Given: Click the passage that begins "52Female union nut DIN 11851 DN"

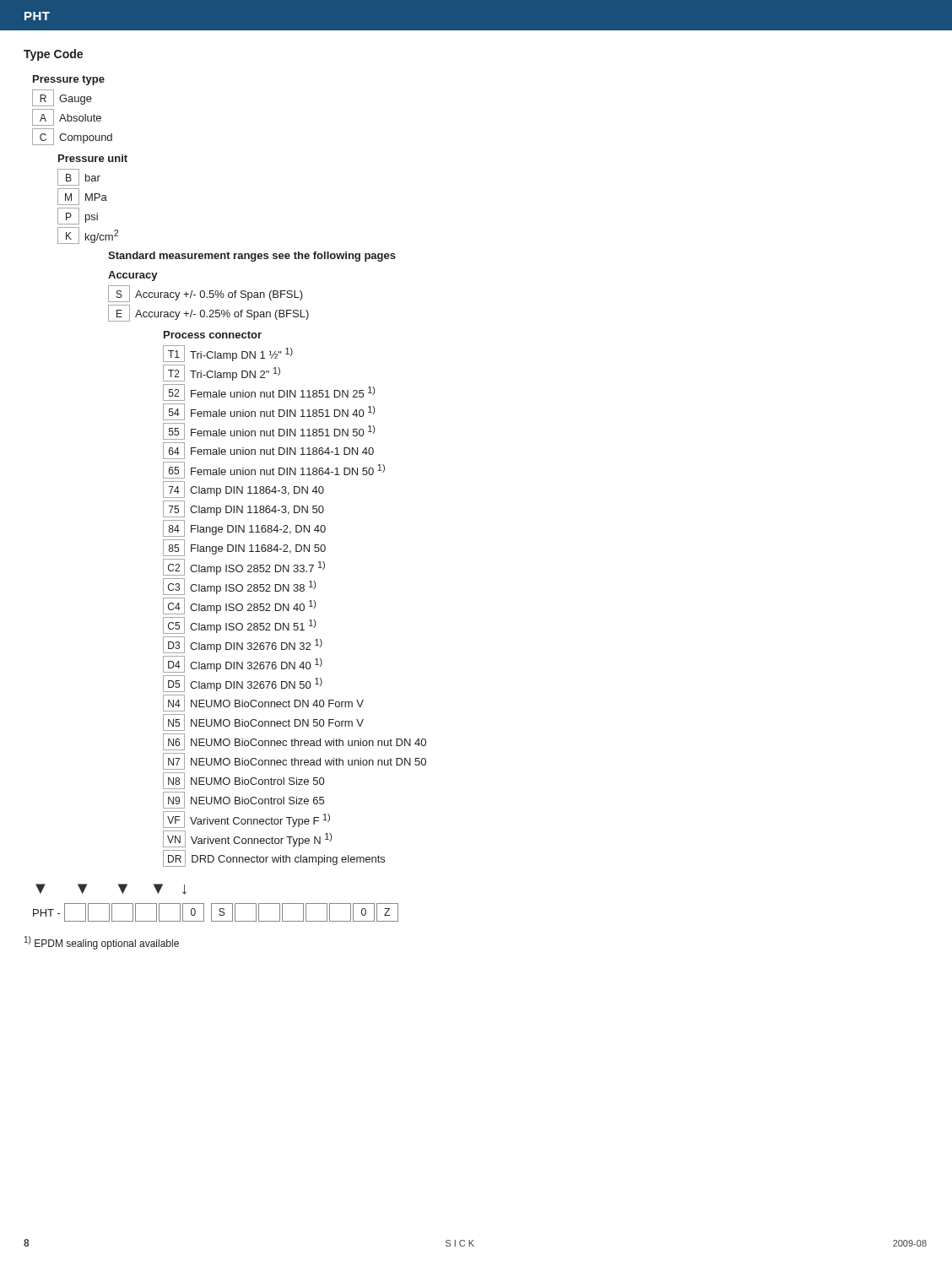Looking at the screenshot, I should coord(269,392).
